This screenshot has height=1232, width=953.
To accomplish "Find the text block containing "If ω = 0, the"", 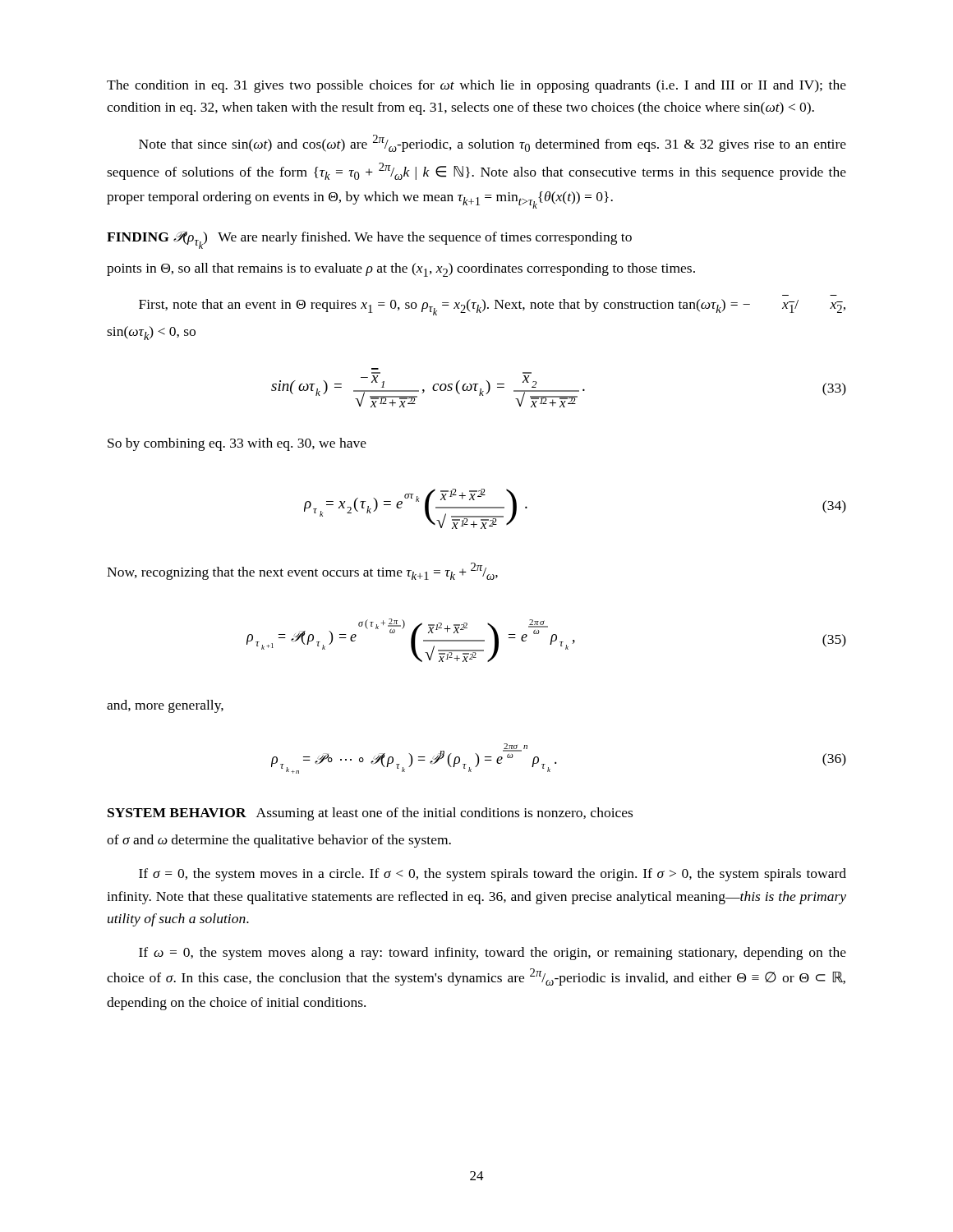I will point(476,977).
